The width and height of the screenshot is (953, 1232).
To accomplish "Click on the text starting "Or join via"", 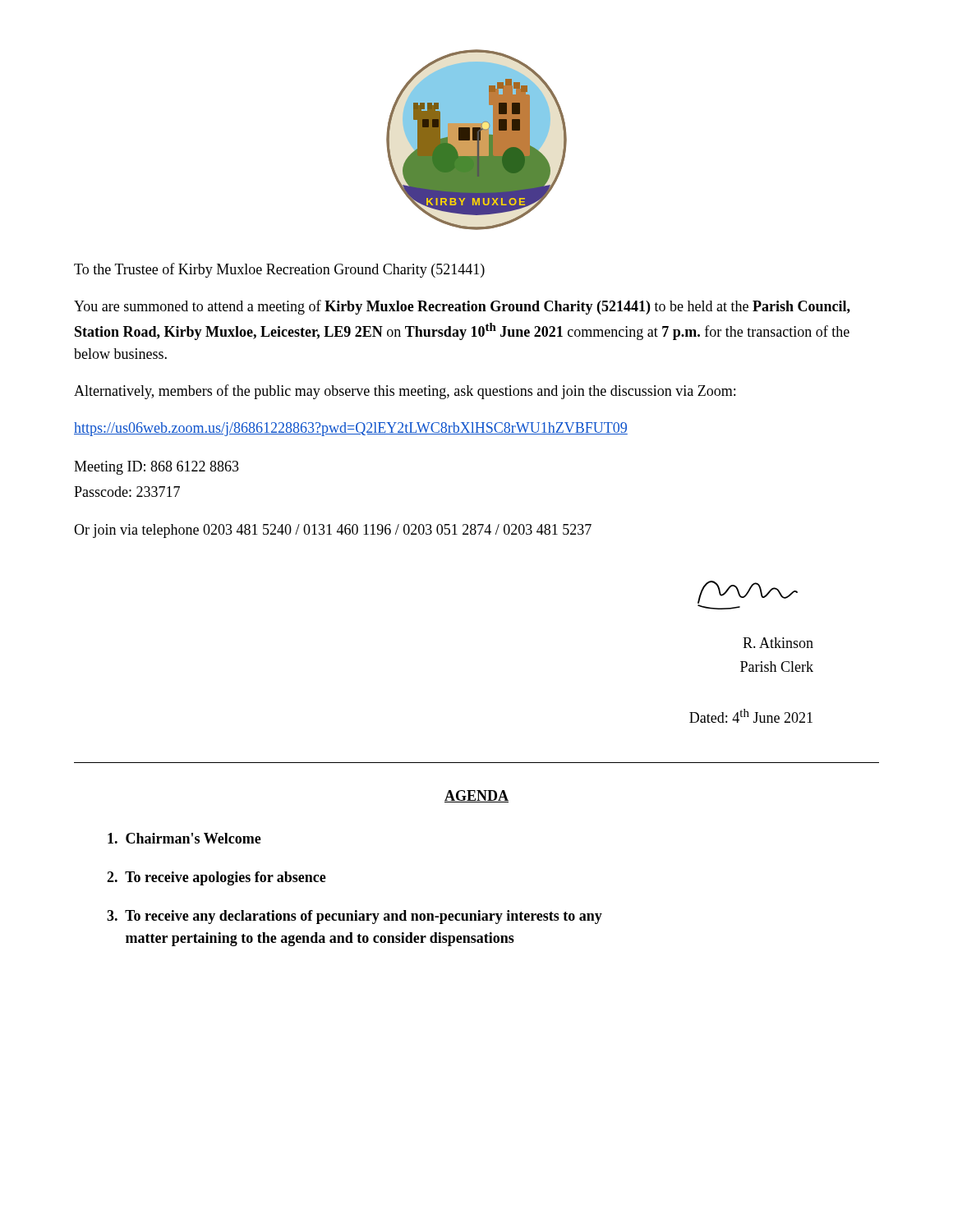I will [333, 530].
